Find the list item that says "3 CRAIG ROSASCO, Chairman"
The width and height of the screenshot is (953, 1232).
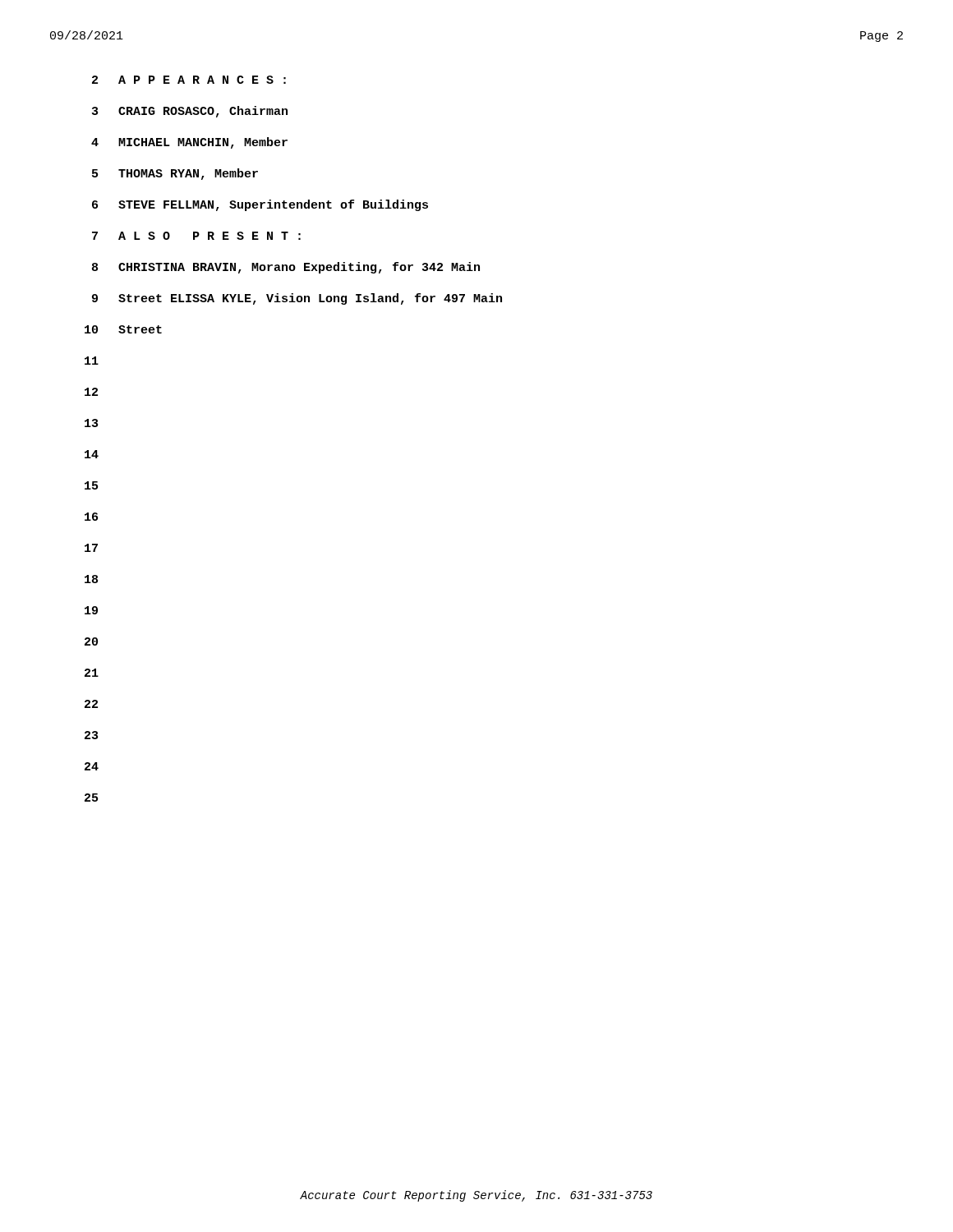(169, 112)
